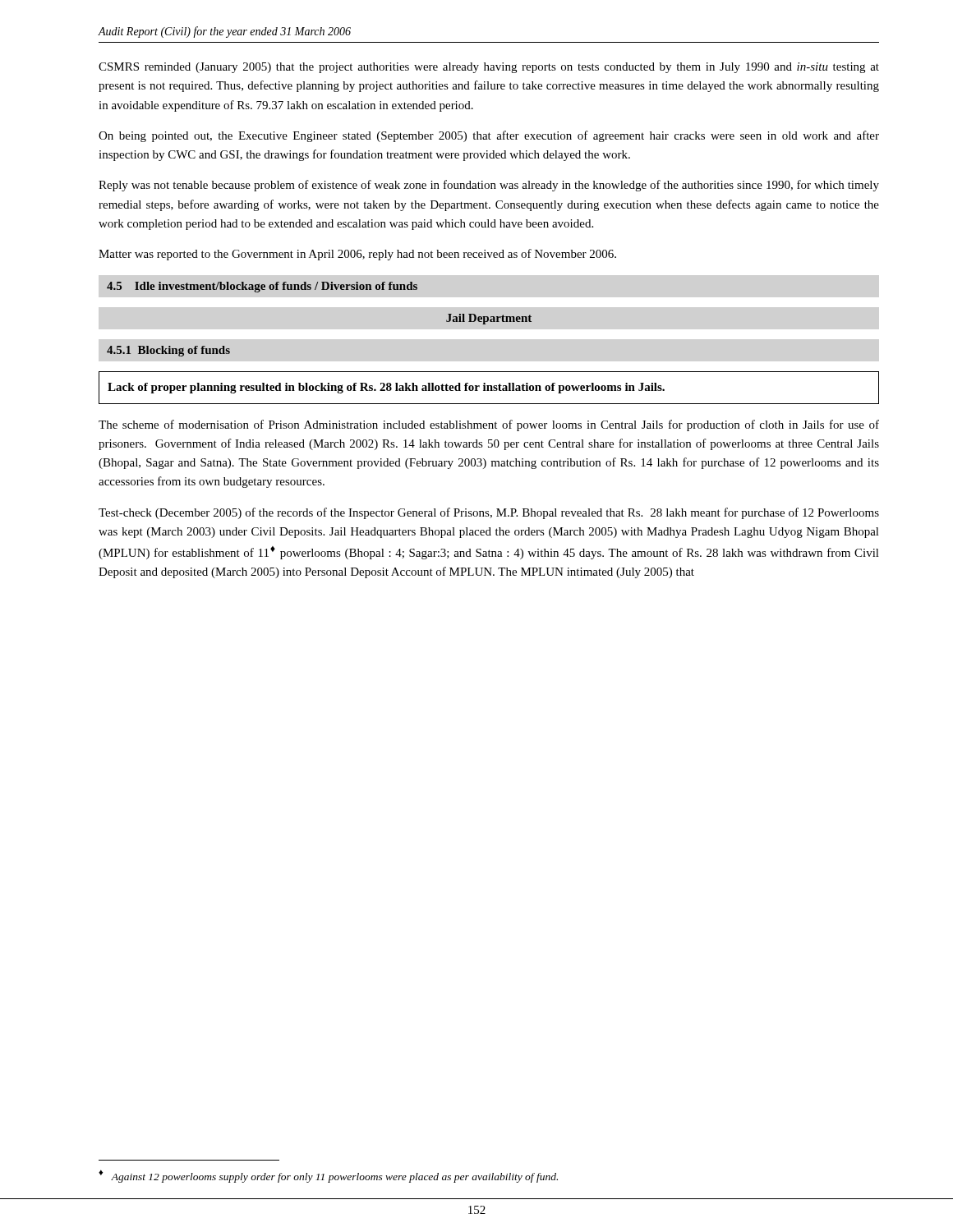Point to the passage starting "4.5.1 Blocking of funds"
Viewport: 953px width, 1232px height.
[168, 350]
